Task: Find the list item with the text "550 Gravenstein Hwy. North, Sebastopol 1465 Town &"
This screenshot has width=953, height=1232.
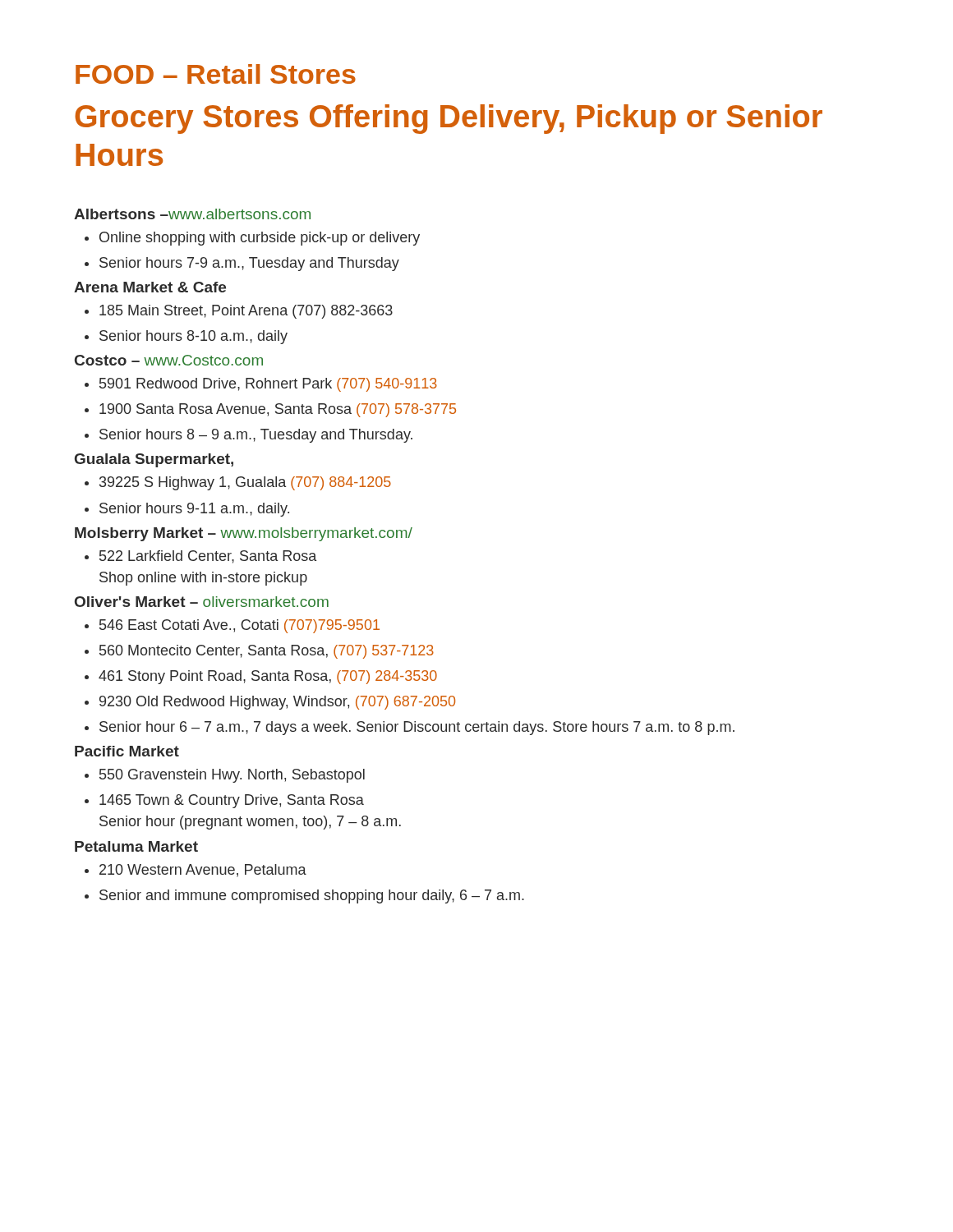Action: click(225, 776)
